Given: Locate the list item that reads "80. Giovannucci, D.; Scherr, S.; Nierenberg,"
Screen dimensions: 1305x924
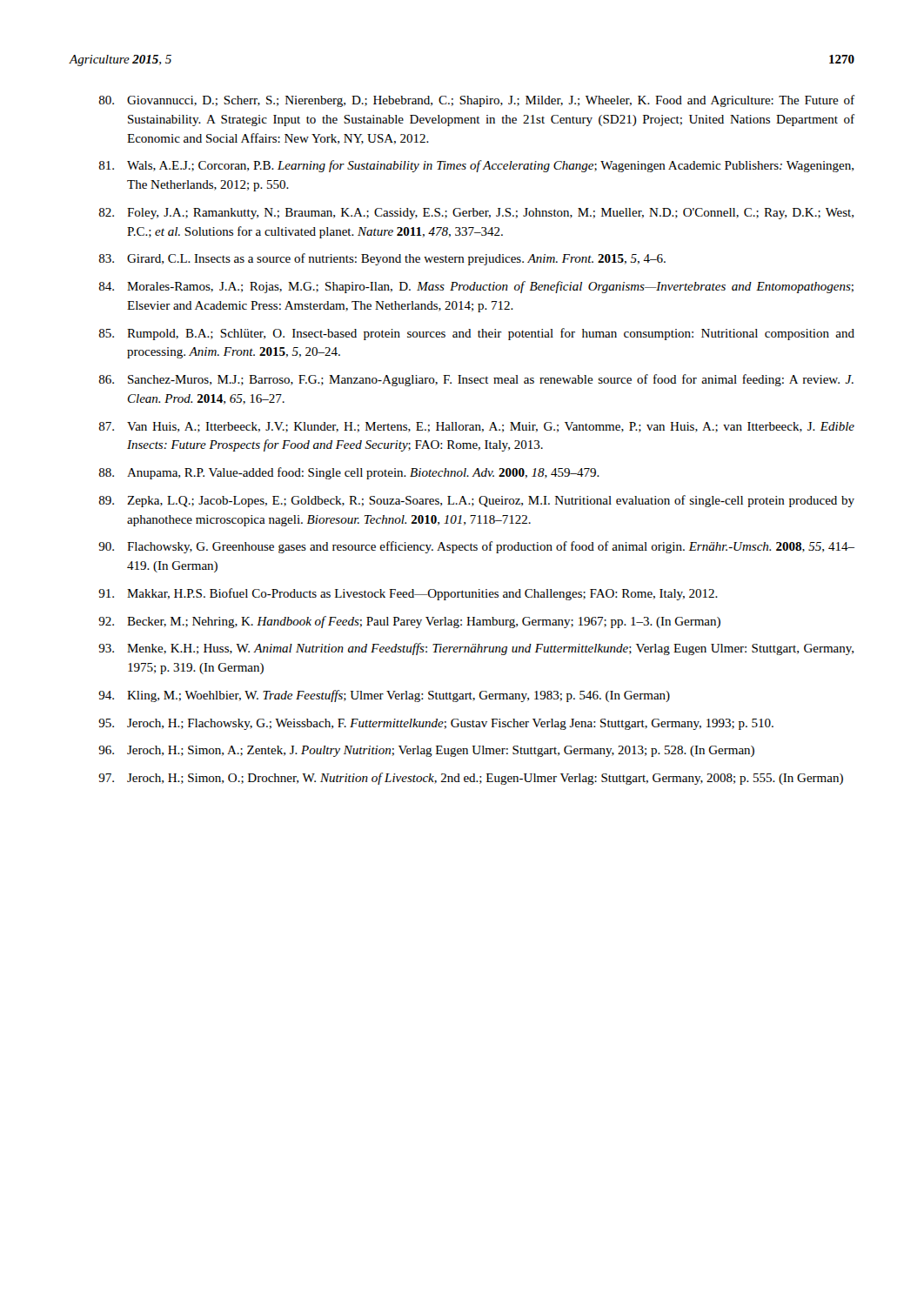Looking at the screenshot, I should [x=462, y=120].
